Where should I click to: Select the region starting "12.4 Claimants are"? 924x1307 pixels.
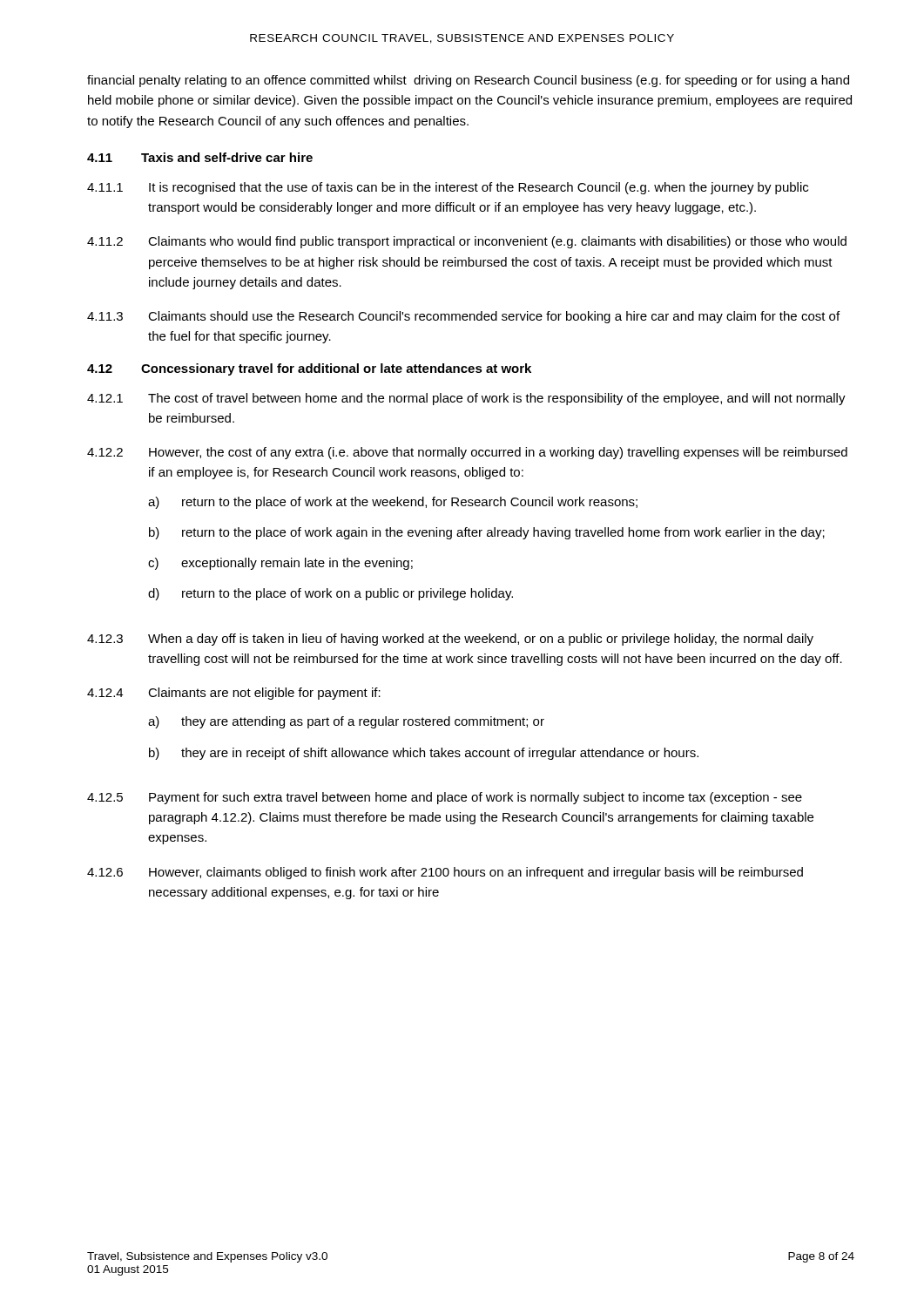[471, 727]
